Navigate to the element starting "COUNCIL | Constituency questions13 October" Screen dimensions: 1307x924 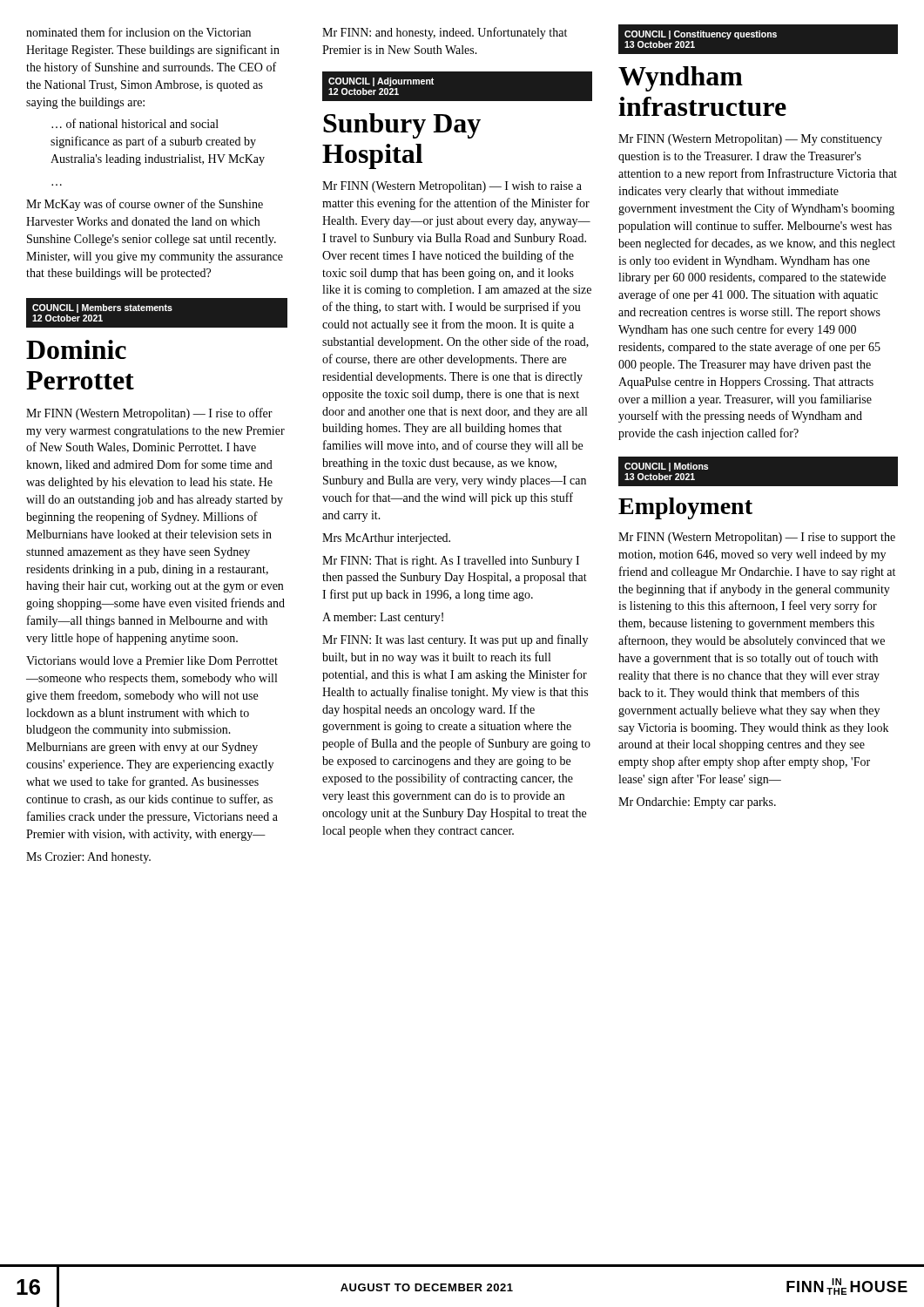[758, 39]
